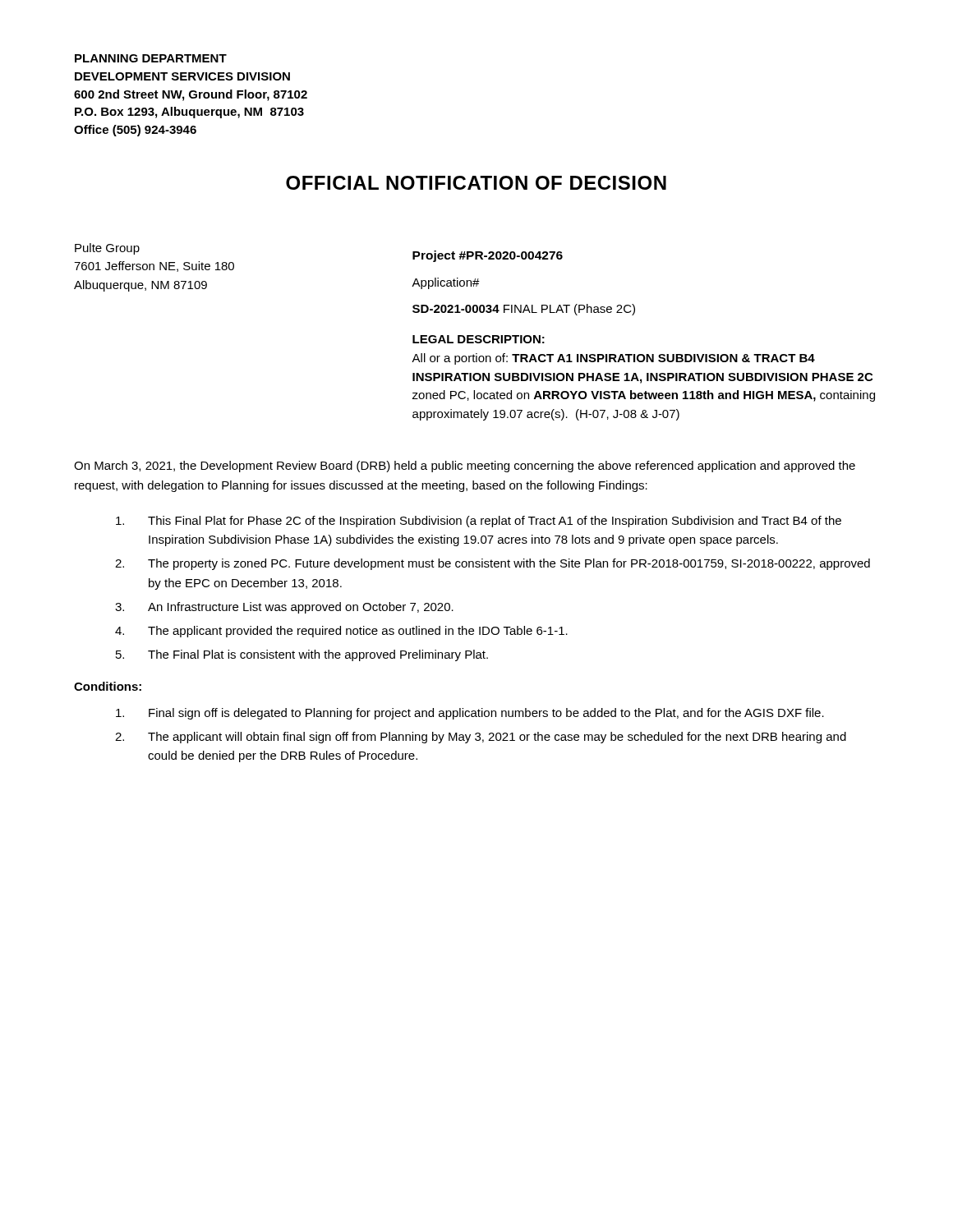Click on the element starting "2. The property is zoned PC. Future"
Image resolution: width=953 pixels, height=1232 pixels.
point(476,573)
